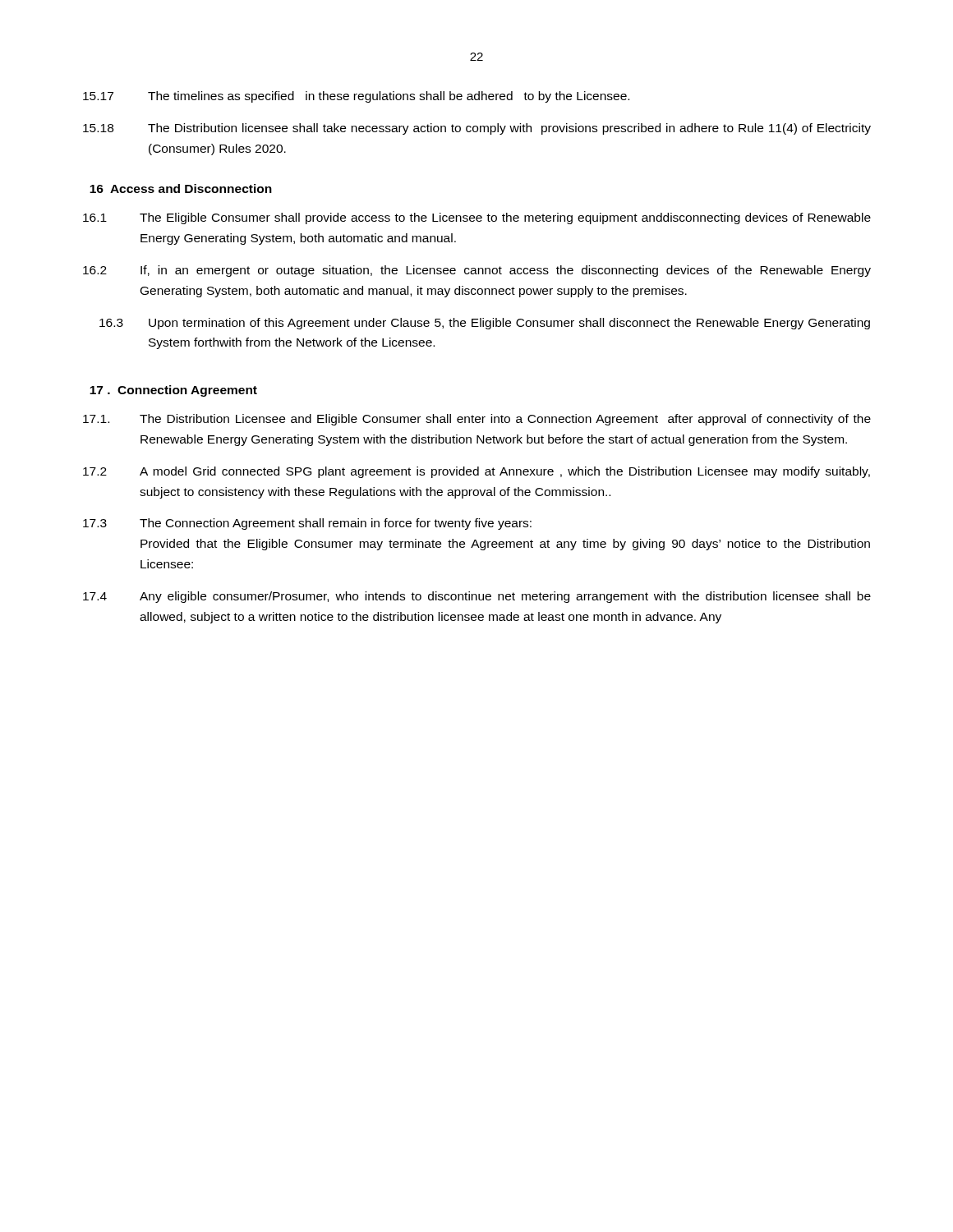This screenshot has height=1232, width=953.
Task: Point to the element starting "16.1 The Eligible Consumer shall provide access"
Action: point(476,228)
